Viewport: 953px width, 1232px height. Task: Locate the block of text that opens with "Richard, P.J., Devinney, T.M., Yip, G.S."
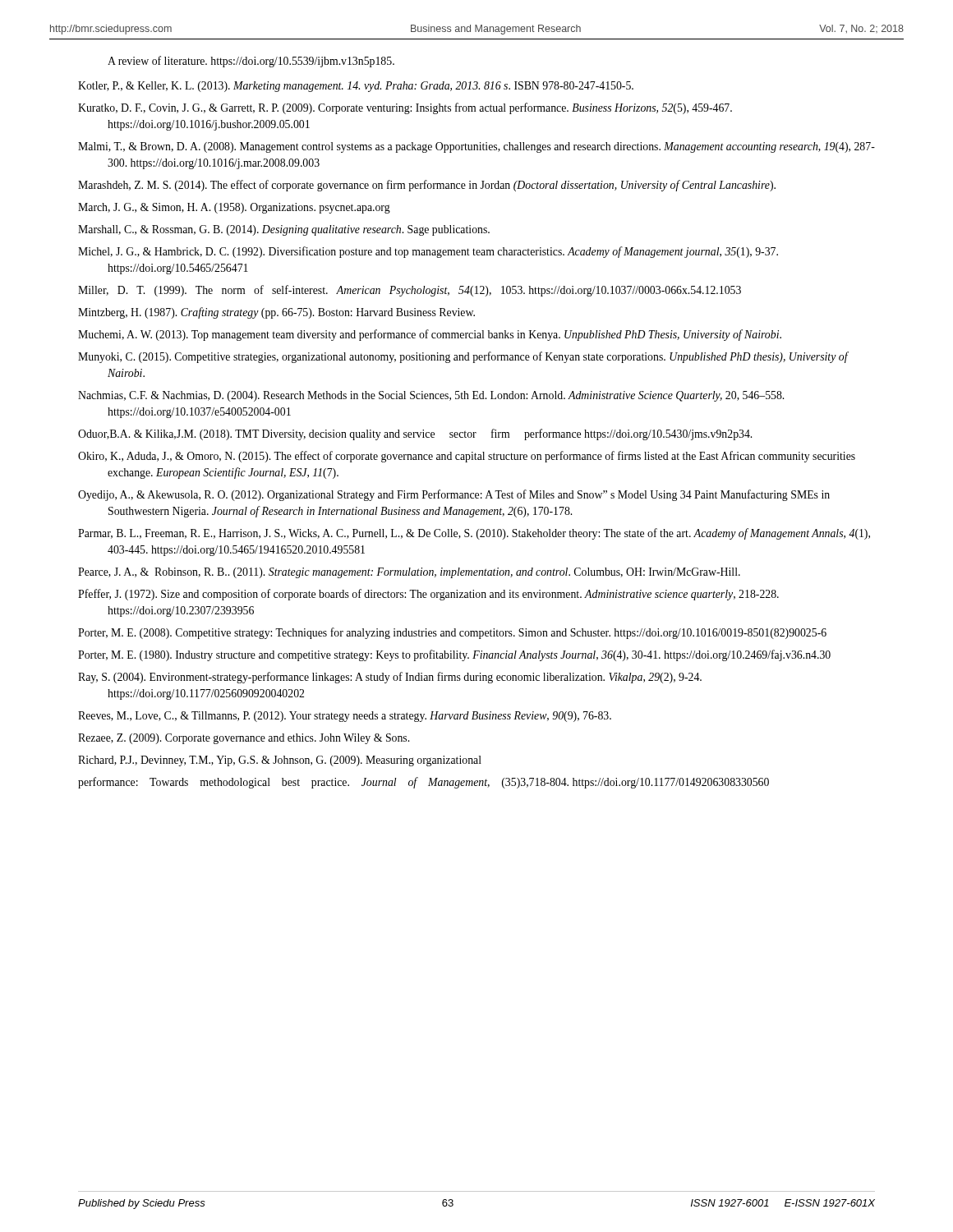(x=280, y=760)
